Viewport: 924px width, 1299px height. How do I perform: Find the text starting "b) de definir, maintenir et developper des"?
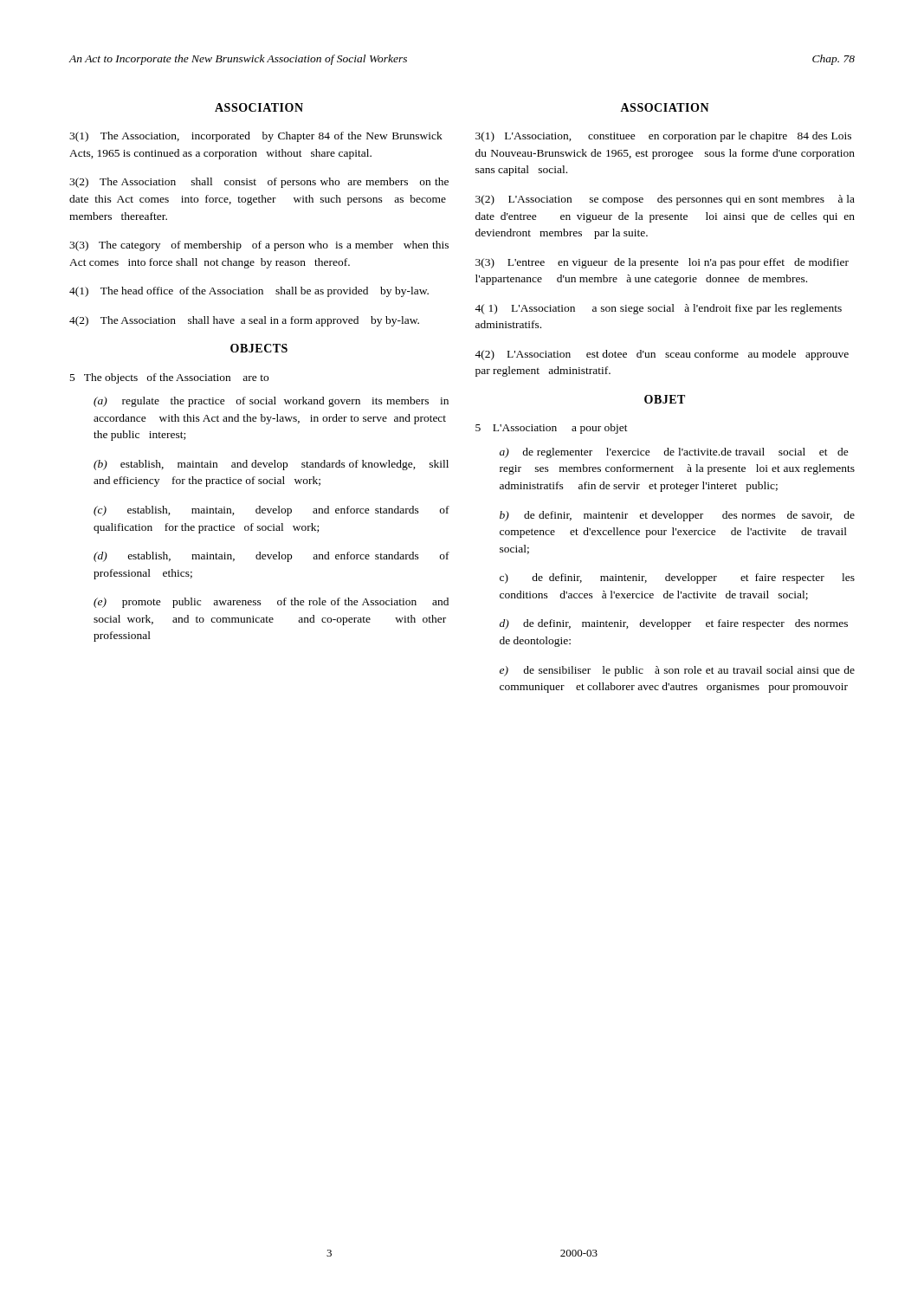(677, 531)
